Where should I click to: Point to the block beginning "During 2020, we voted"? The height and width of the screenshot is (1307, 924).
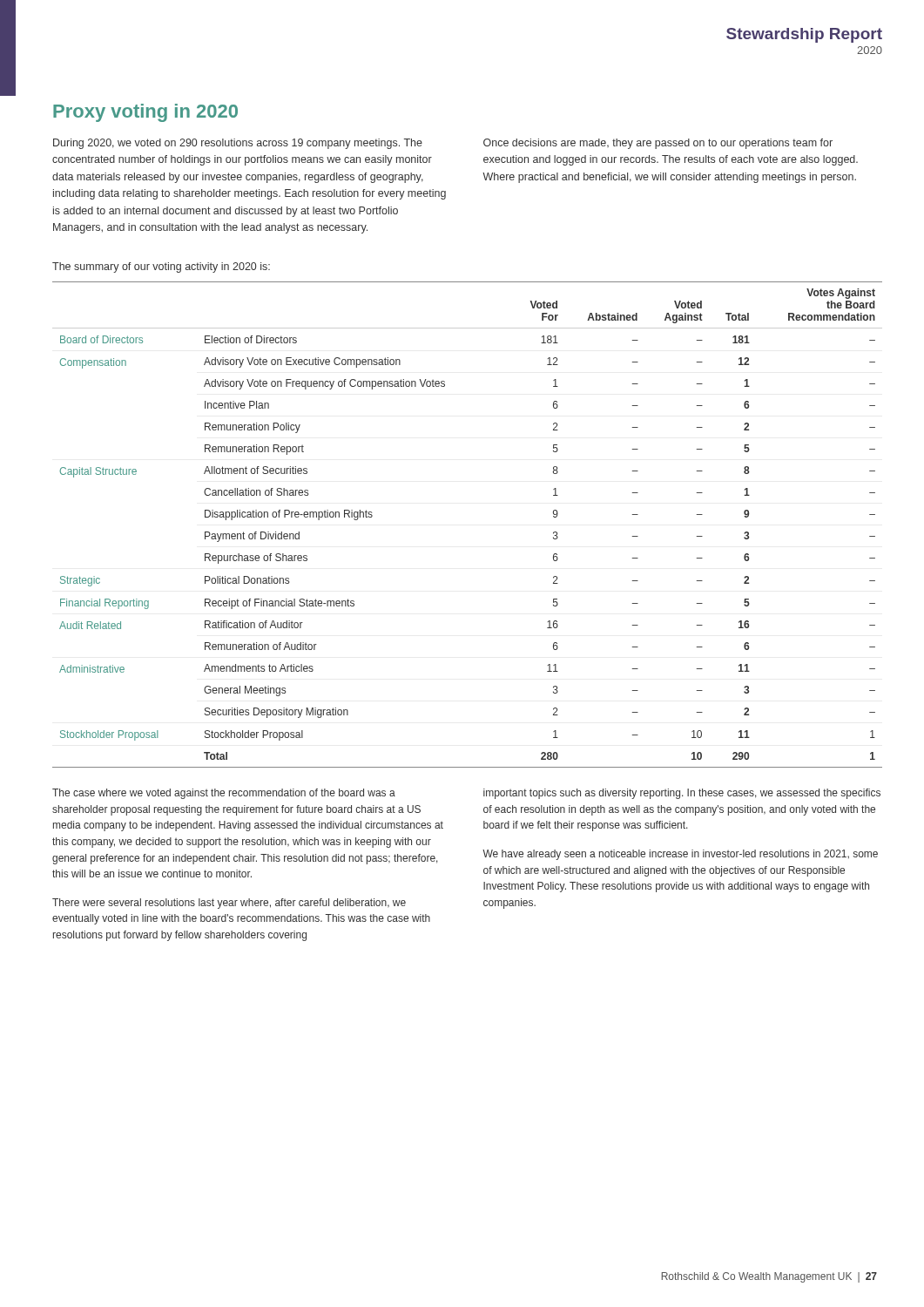click(x=249, y=185)
